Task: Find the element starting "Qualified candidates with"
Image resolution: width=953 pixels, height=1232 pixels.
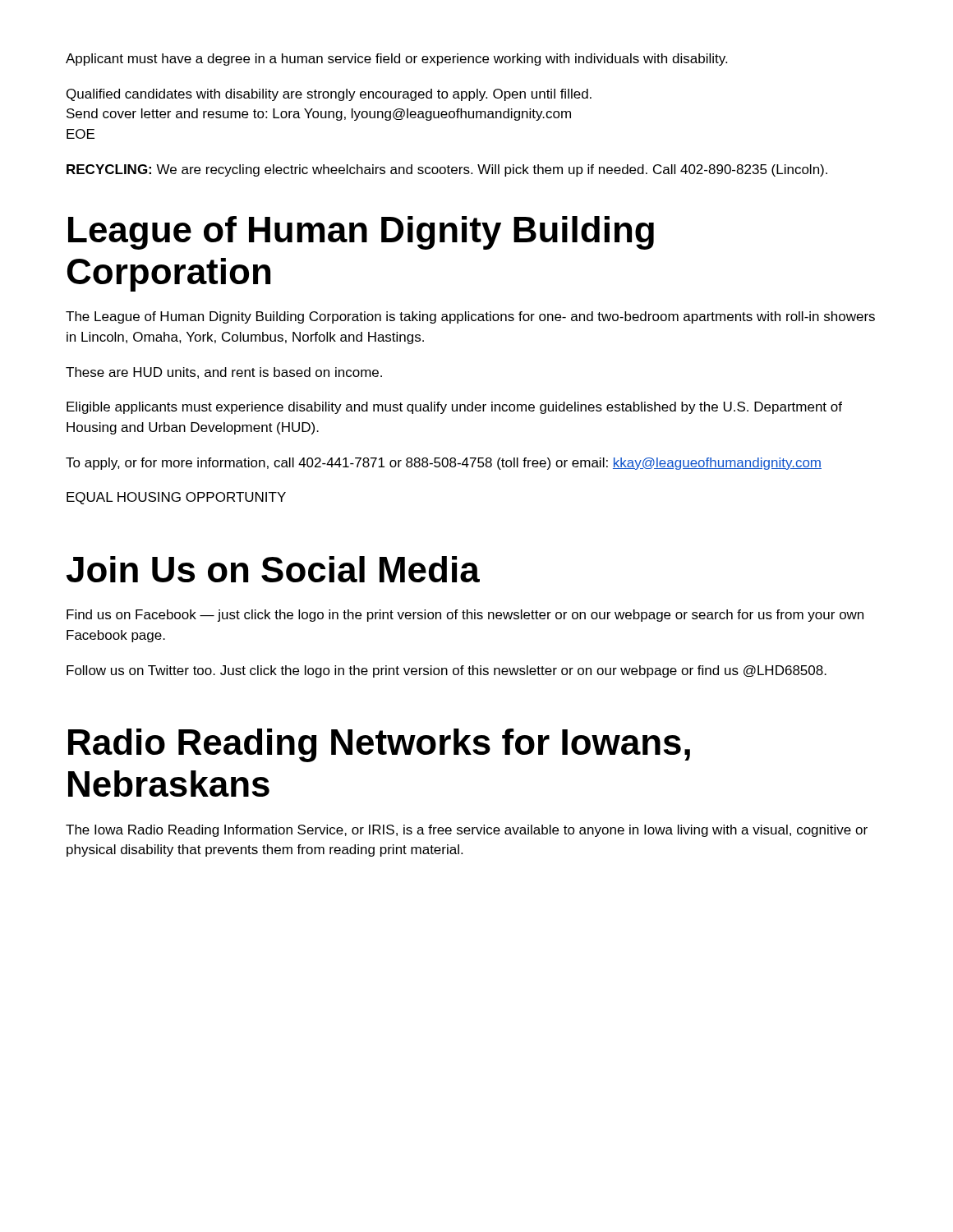Action: tap(329, 114)
